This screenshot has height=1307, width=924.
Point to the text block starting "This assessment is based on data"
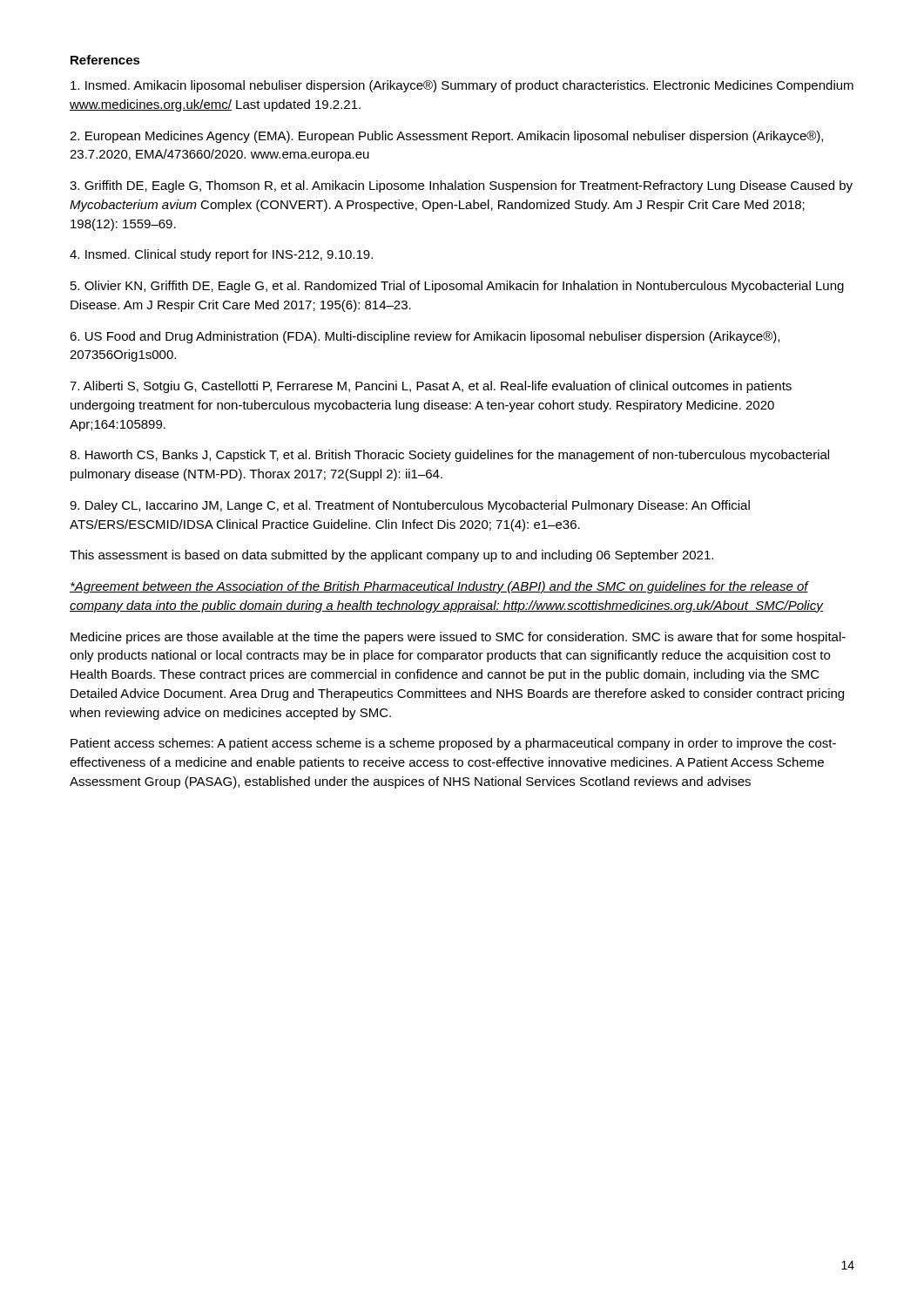point(392,555)
